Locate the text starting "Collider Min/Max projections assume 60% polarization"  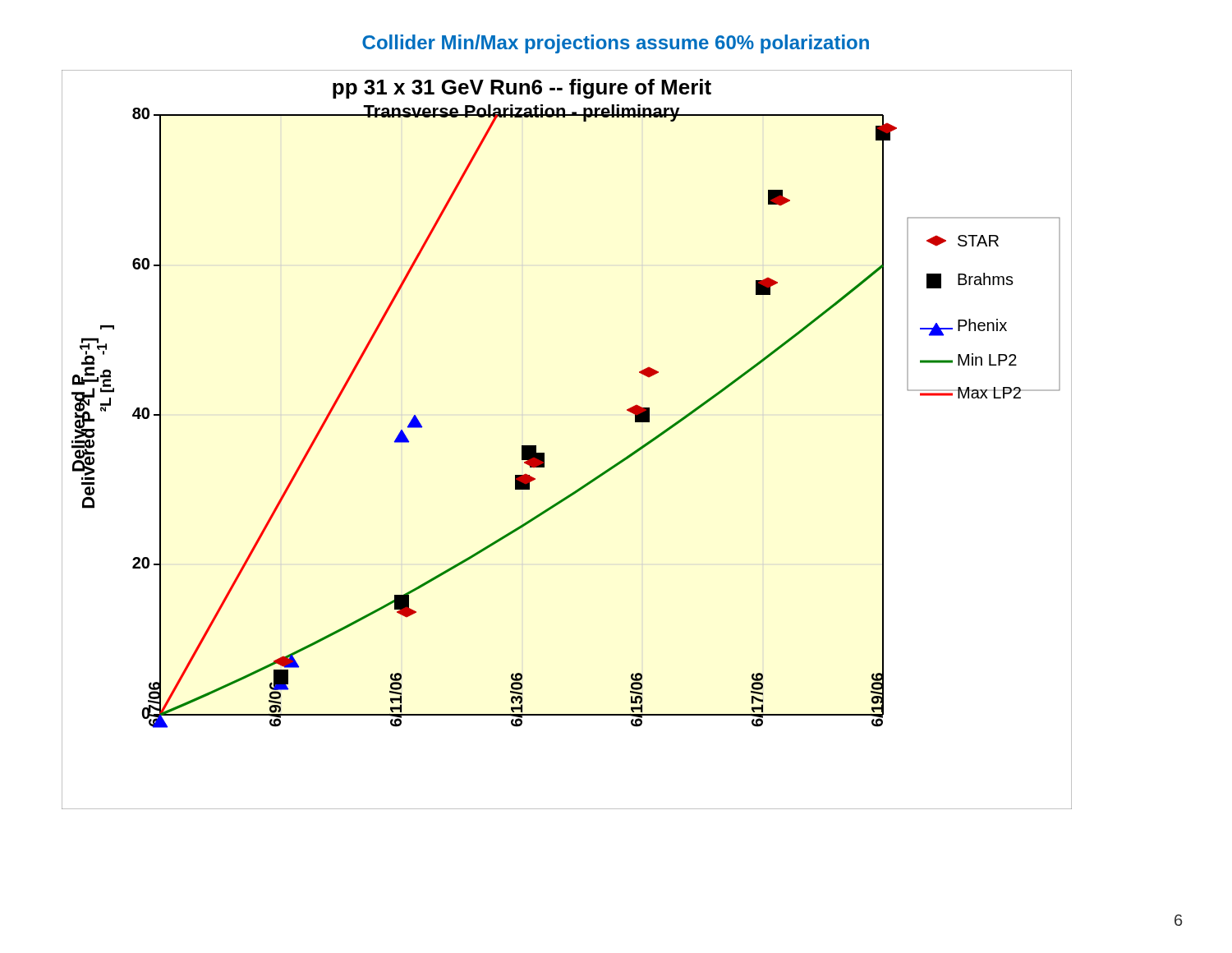pos(616,42)
